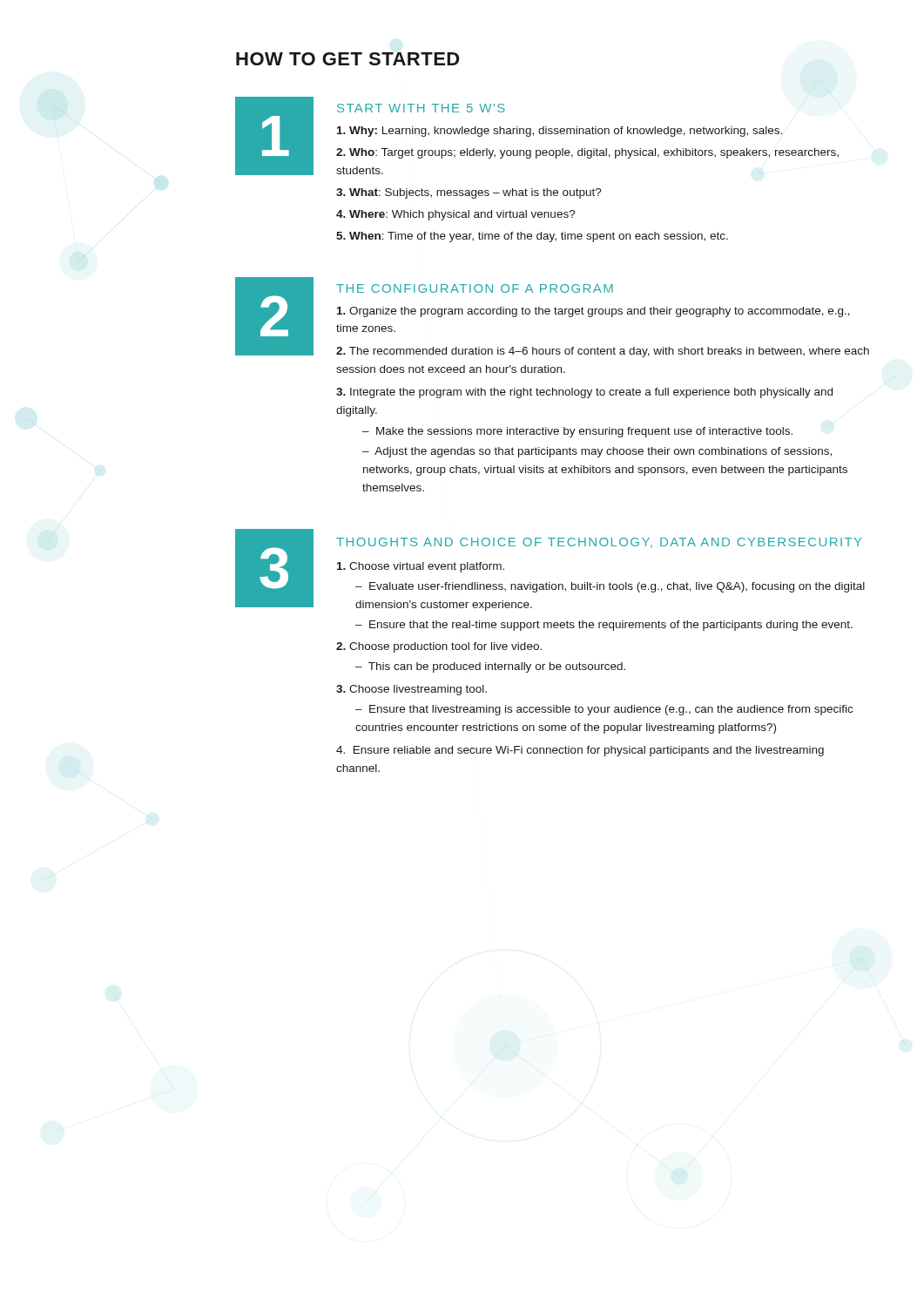
Task: Click on the list item that says "Organize the program according to"
Action: [x=593, y=319]
